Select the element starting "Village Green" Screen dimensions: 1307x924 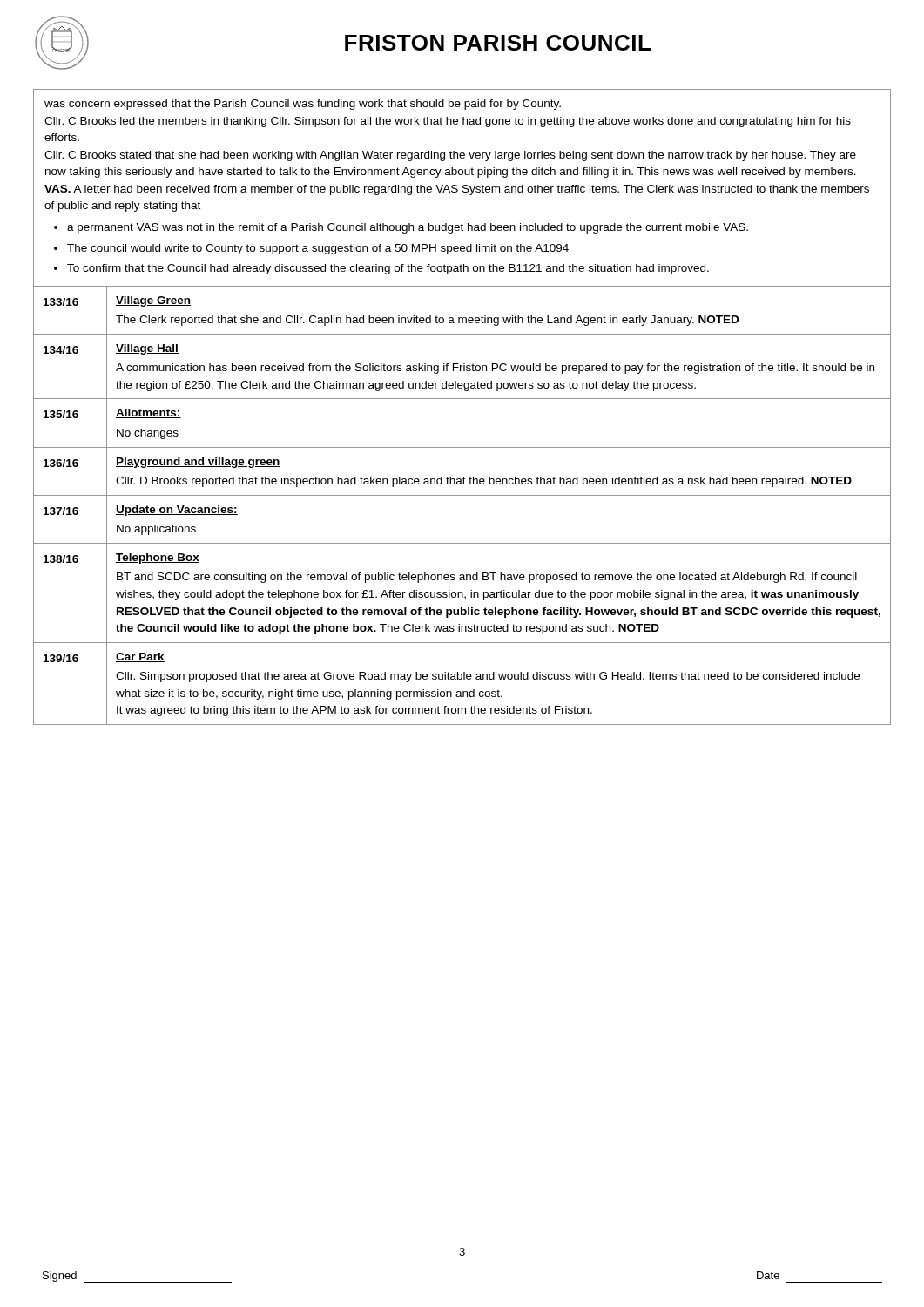[153, 300]
